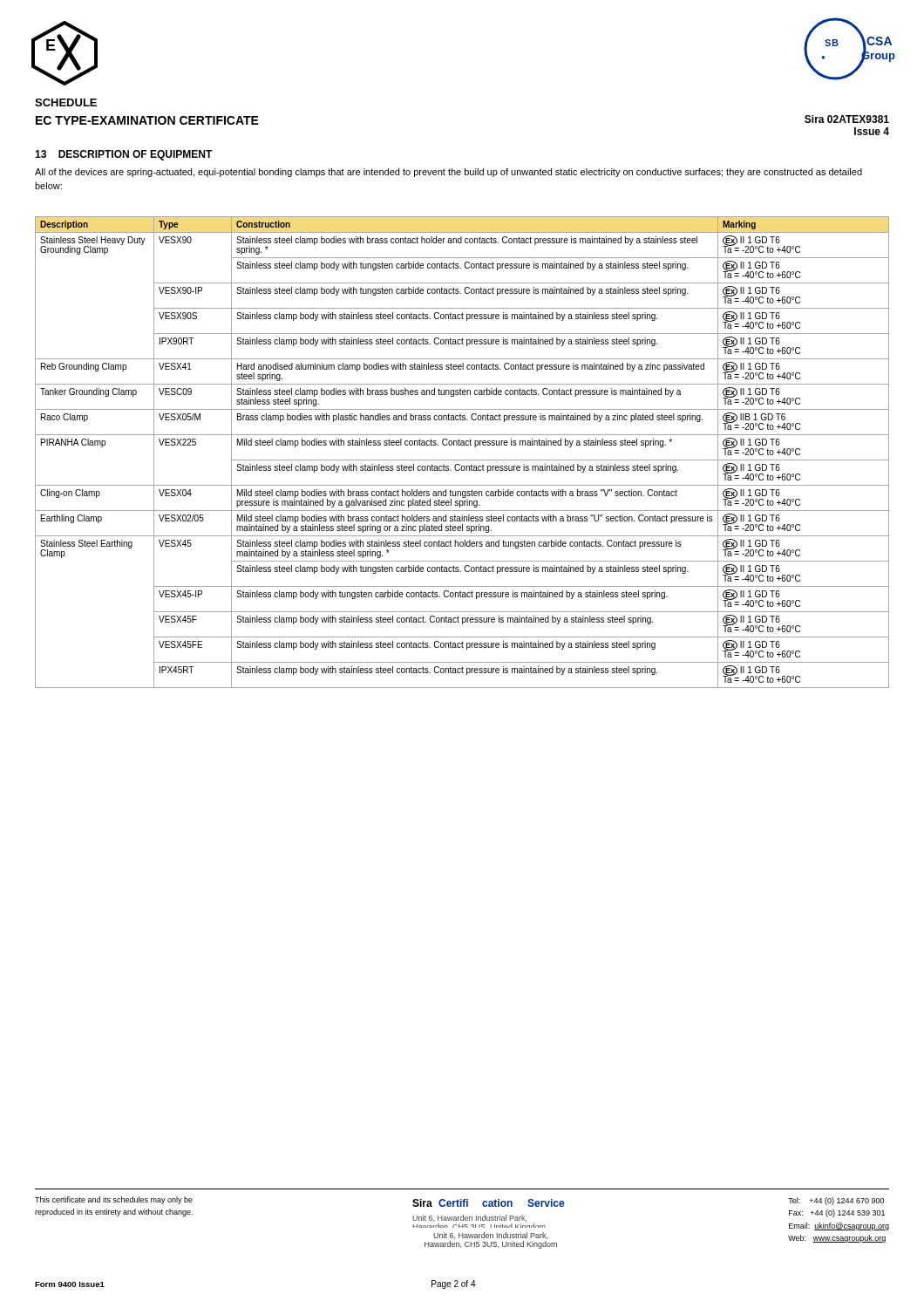Navigate to the region starting "Unit 6, Hawarden Industrial Park,Hawarden, CH5"
This screenshot has width=924, height=1308.
(491, 1240)
